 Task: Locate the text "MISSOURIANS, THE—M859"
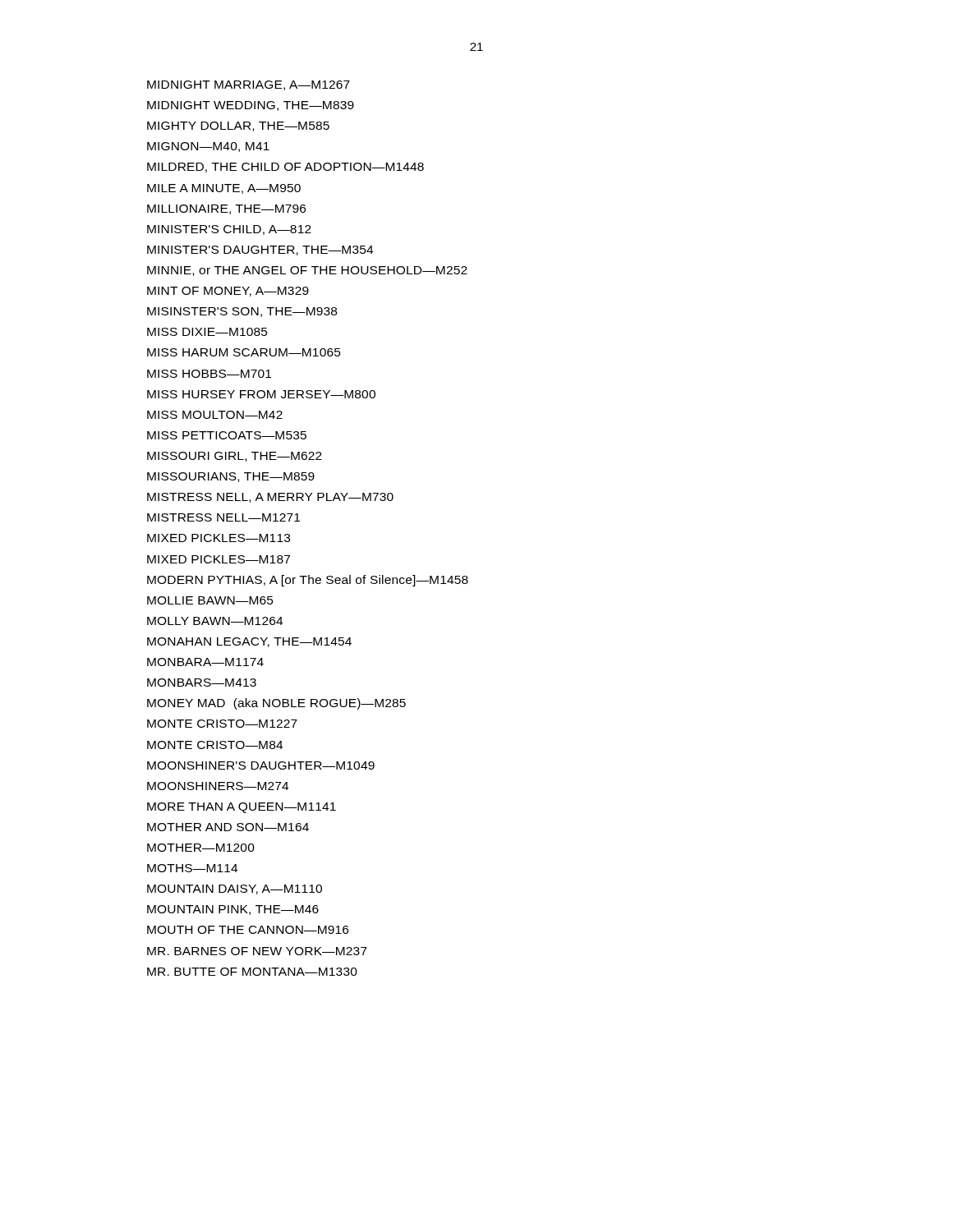[x=231, y=476]
